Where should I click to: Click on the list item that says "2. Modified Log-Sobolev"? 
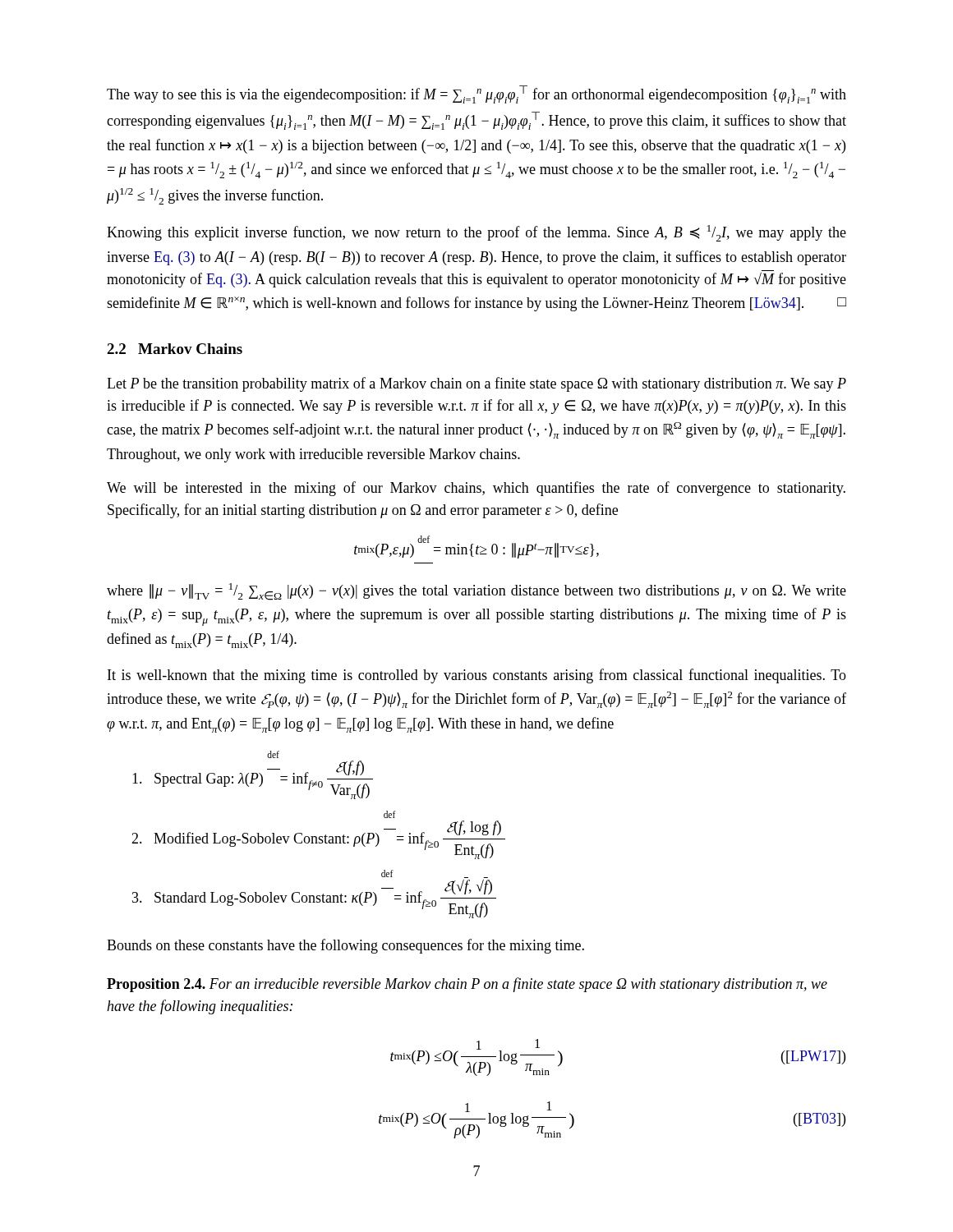(318, 836)
